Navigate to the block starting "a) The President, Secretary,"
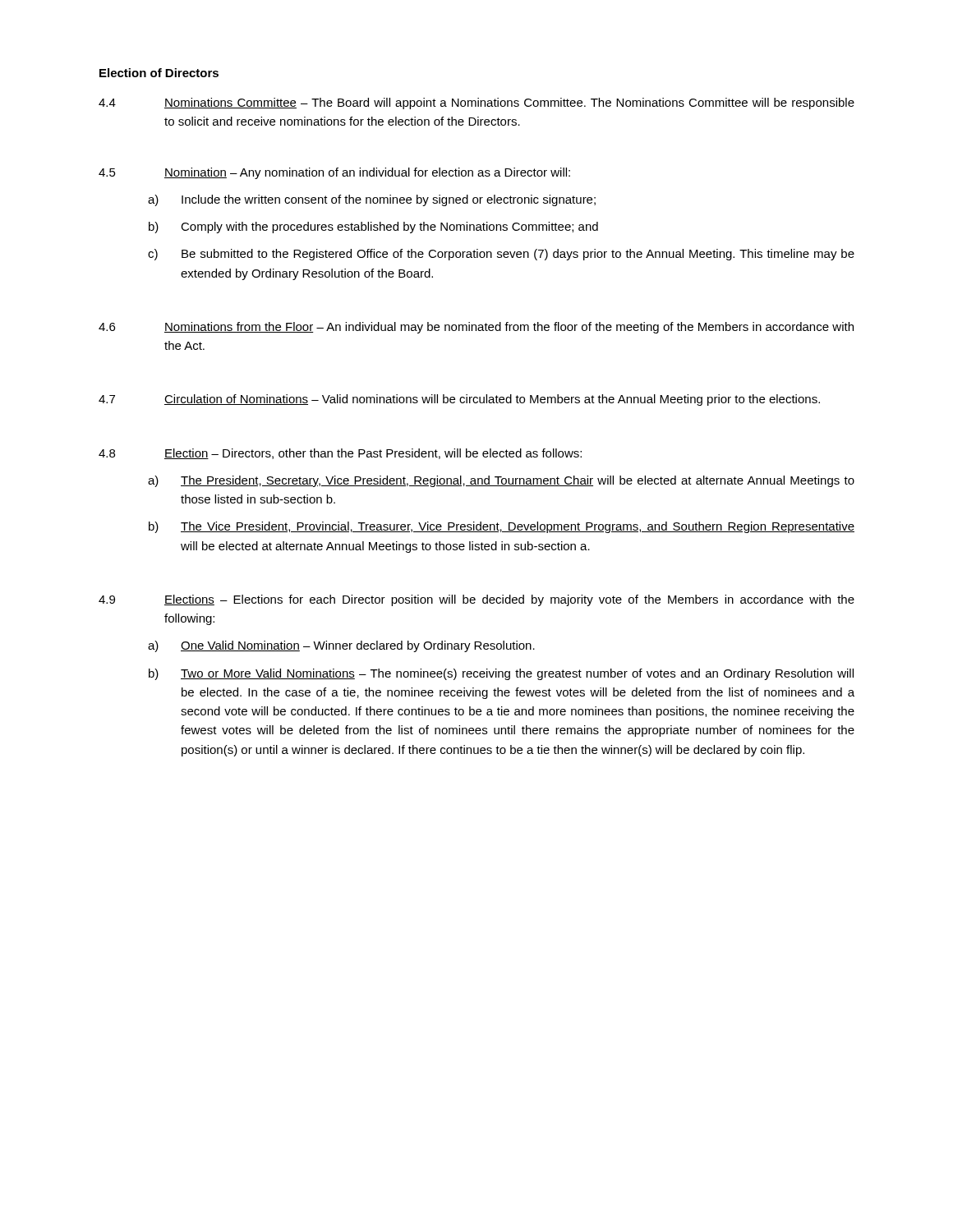953x1232 pixels. coord(501,489)
